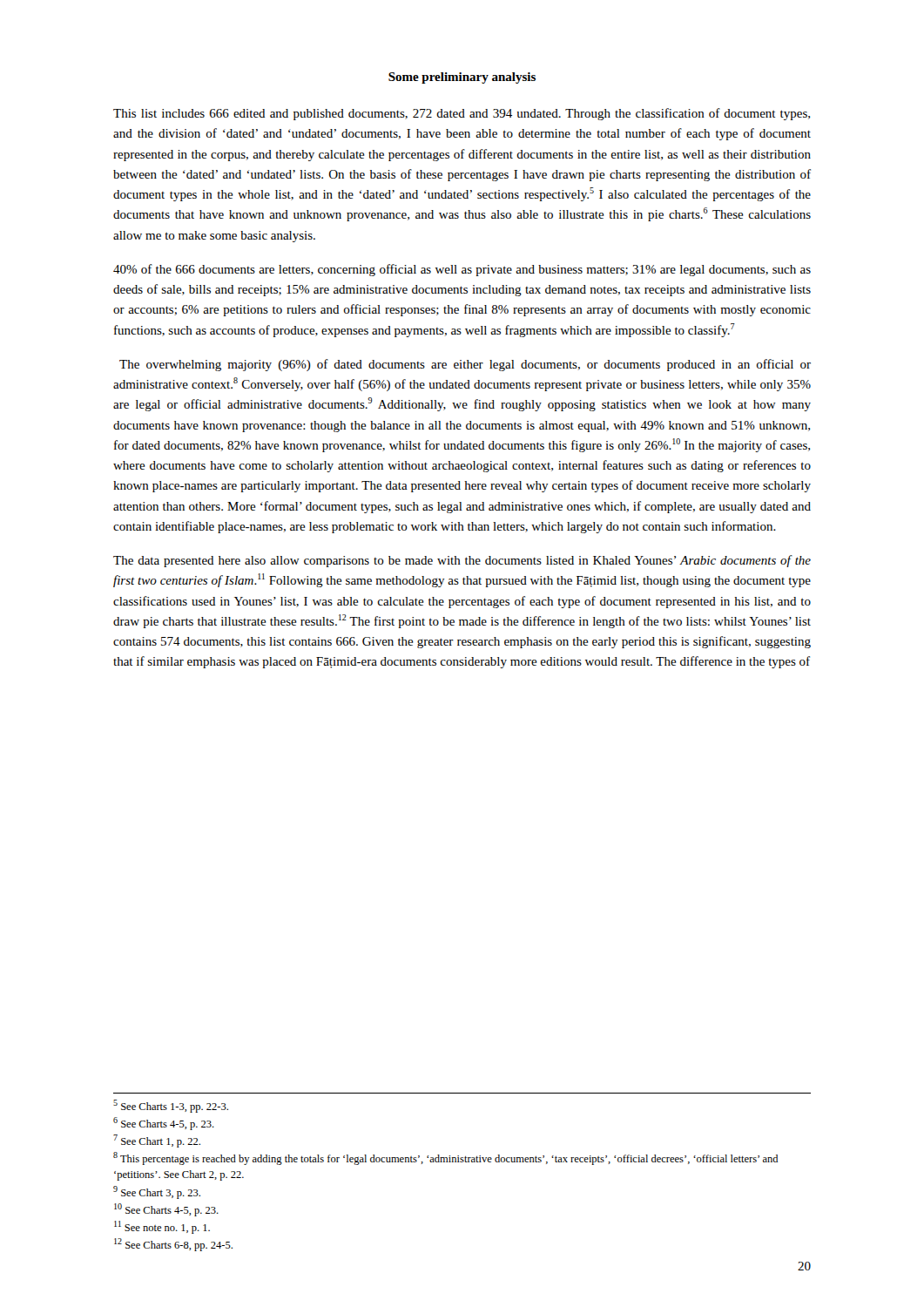Viewport: 924px width, 1307px height.
Task: Locate the footnote with the text "12 See Charts 6-8, pp. 24-5."
Action: [173, 1244]
